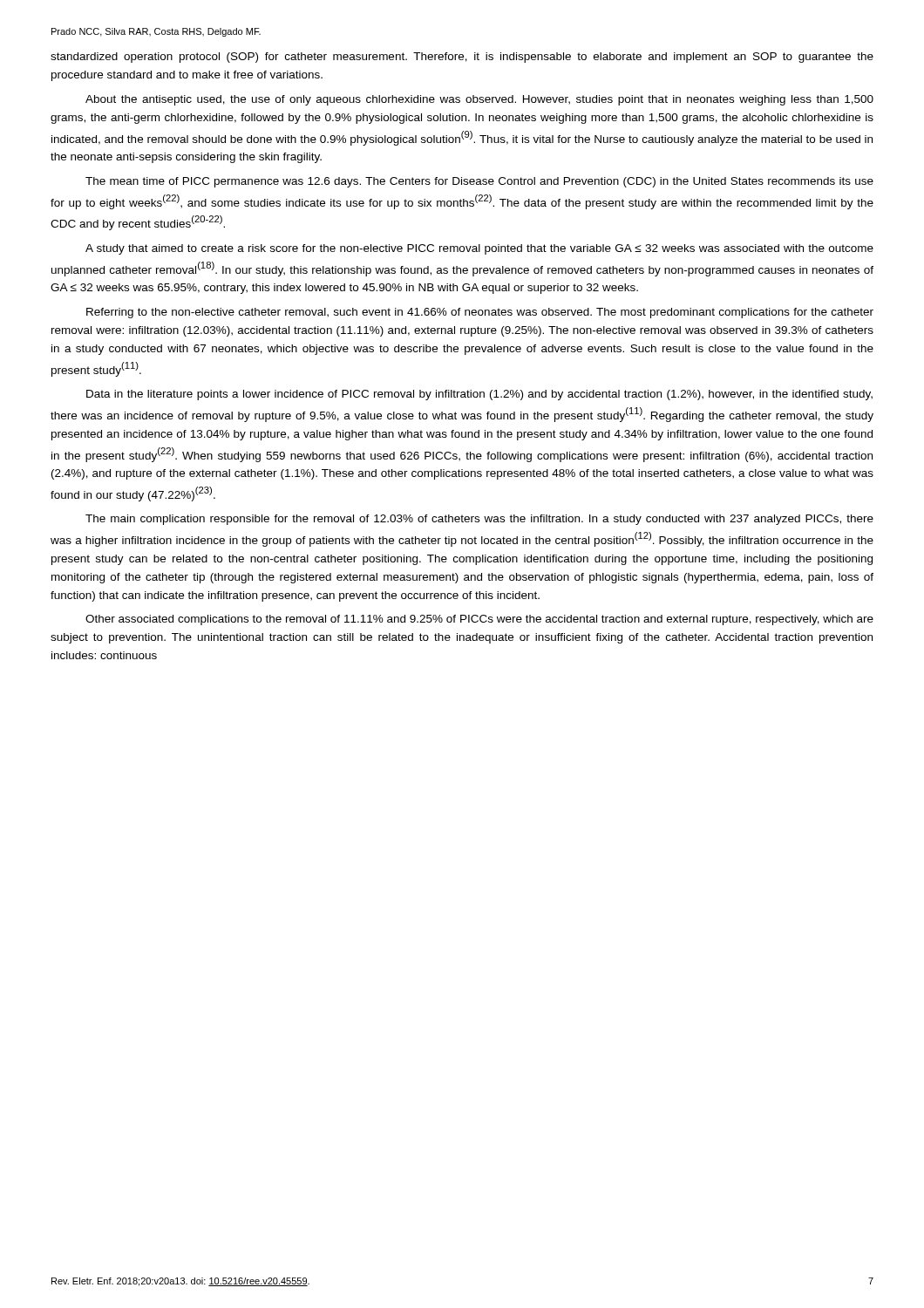
Task: Point to the text starting "The main complication responsible for the removal"
Action: click(462, 558)
